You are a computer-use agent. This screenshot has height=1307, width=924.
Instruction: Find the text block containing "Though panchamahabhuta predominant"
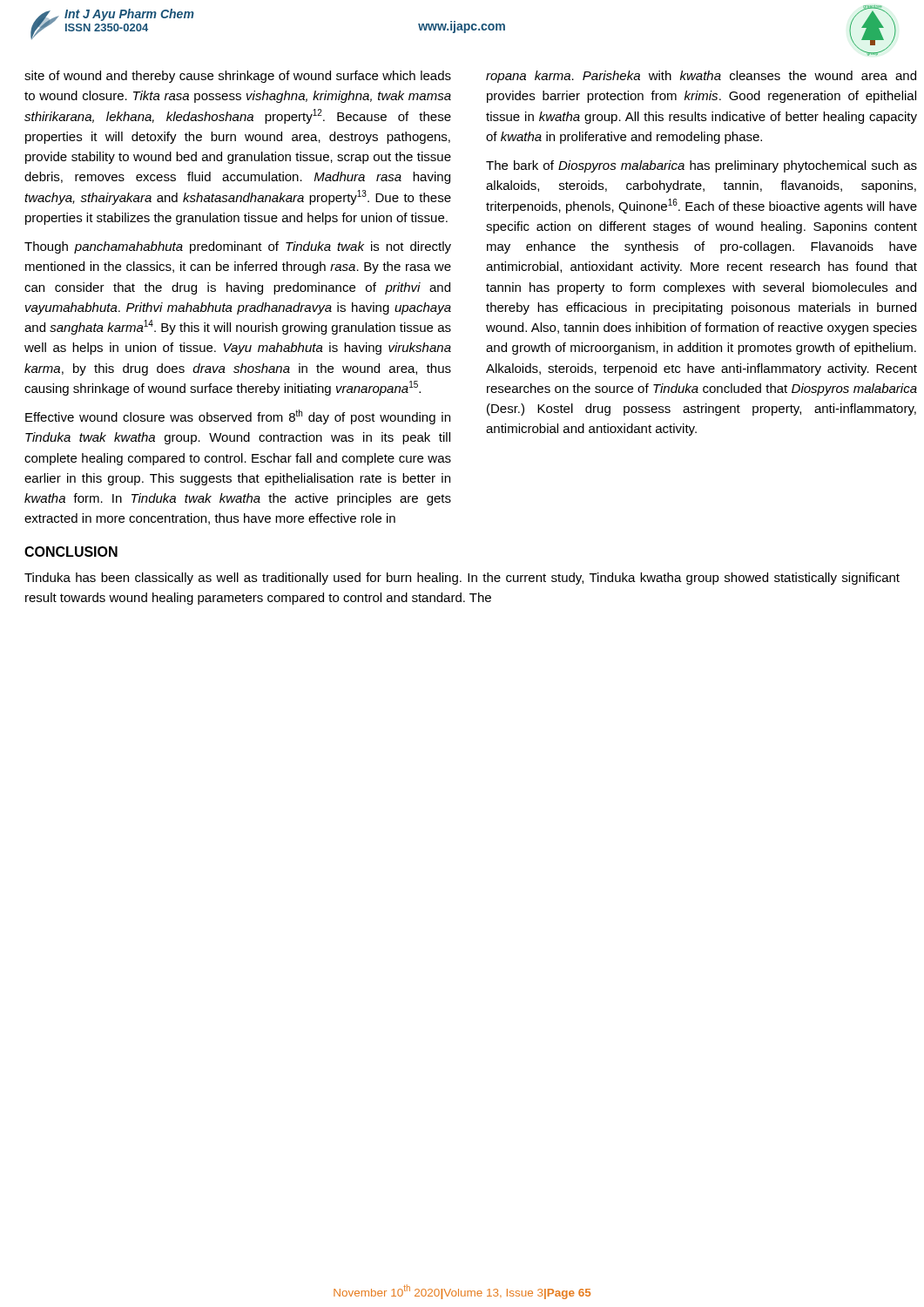pyautogui.click(x=238, y=317)
